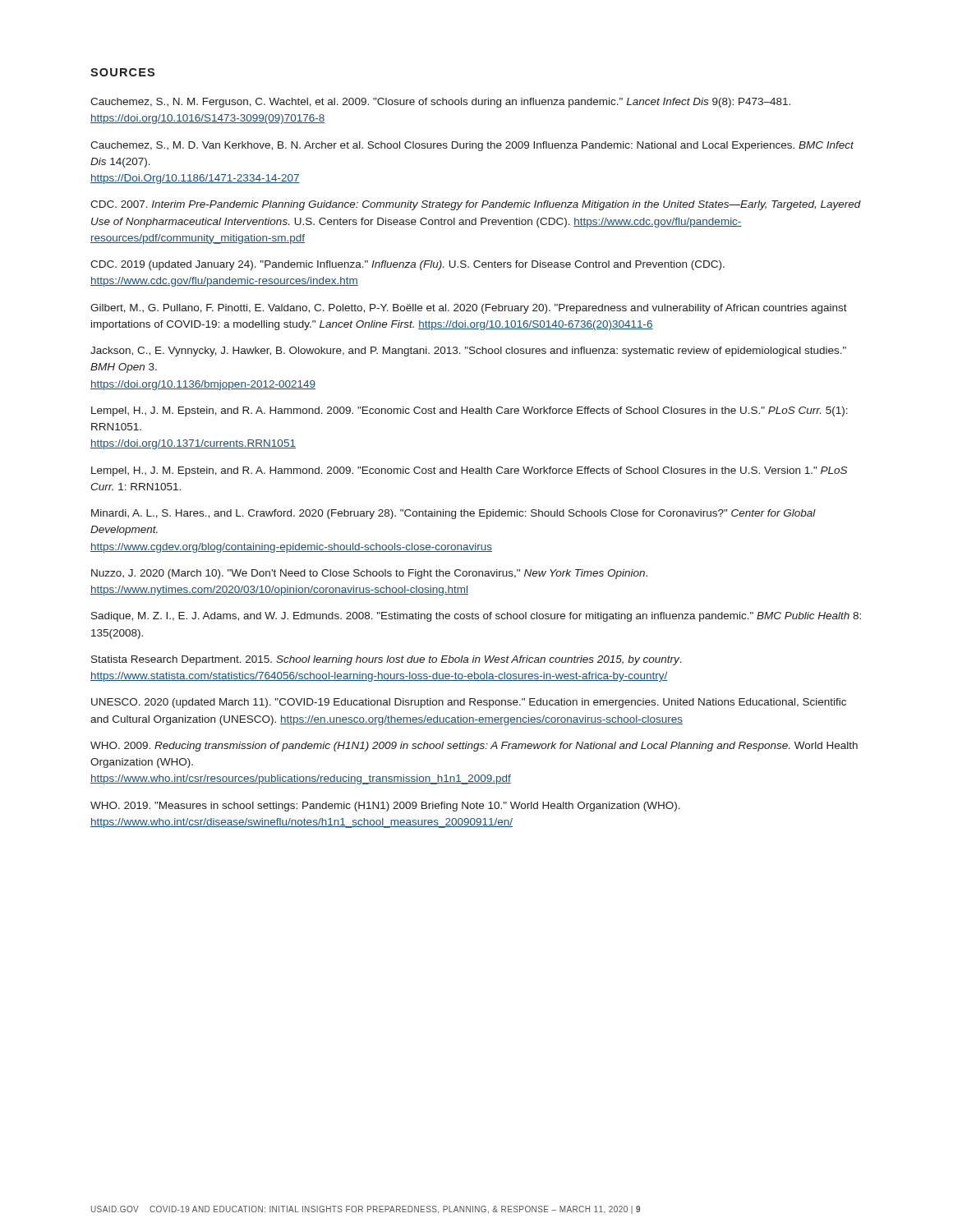
Task: Find the passage starting "Sadique, M. Z. I., E. J."
Action: point(476,624)
